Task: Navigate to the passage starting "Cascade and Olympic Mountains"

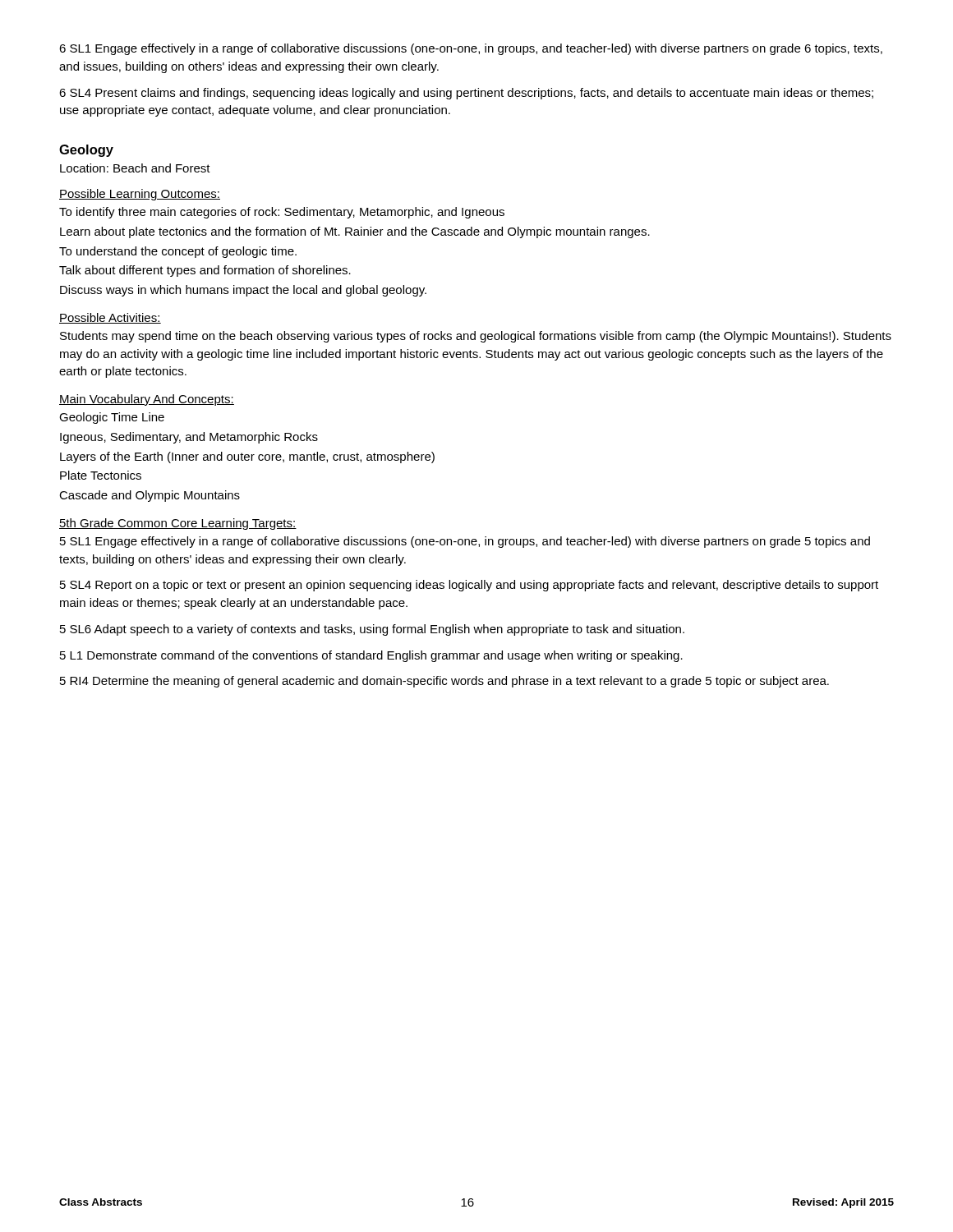Action: coord(150,495)
